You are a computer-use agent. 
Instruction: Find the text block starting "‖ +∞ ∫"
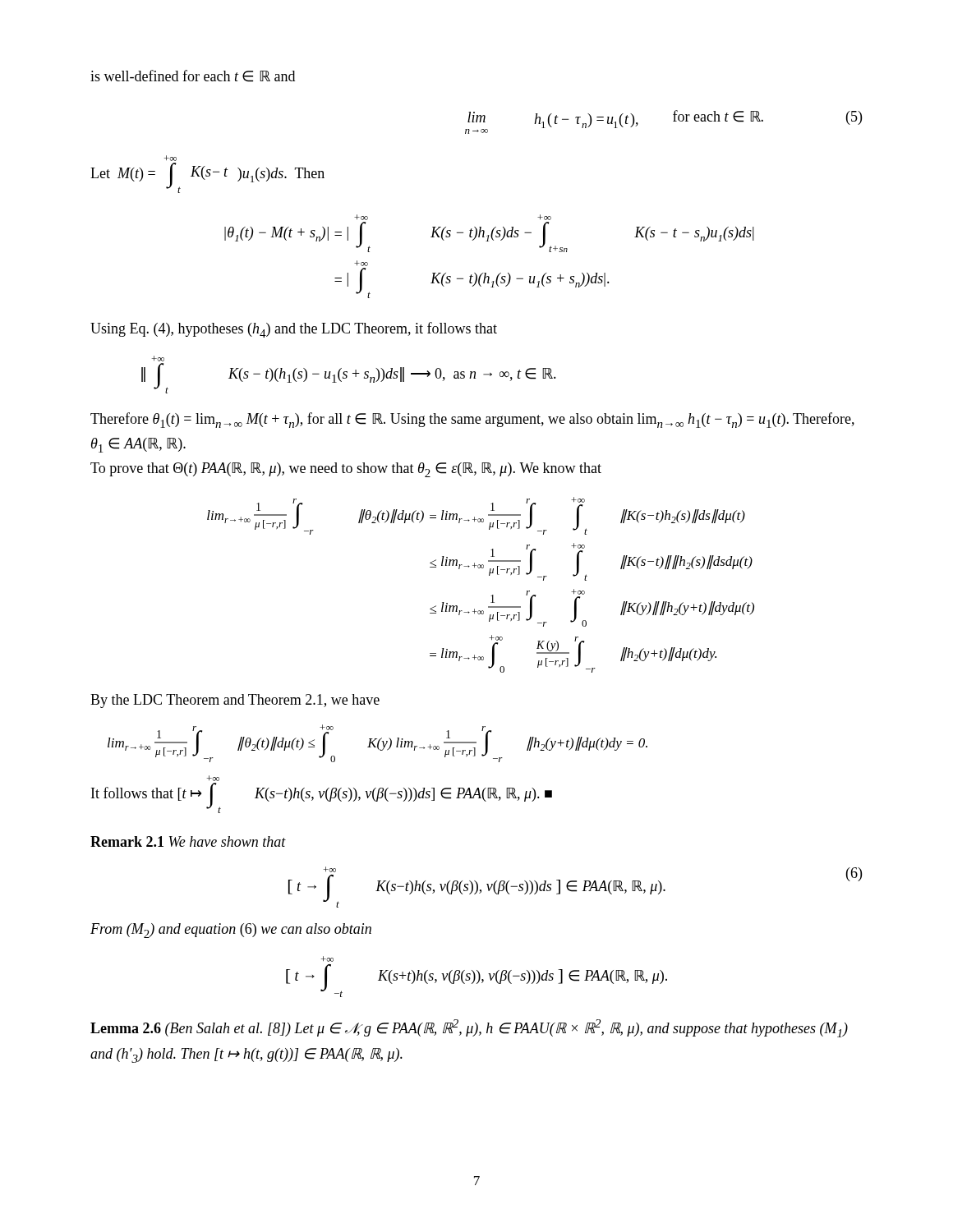point(348,375)
